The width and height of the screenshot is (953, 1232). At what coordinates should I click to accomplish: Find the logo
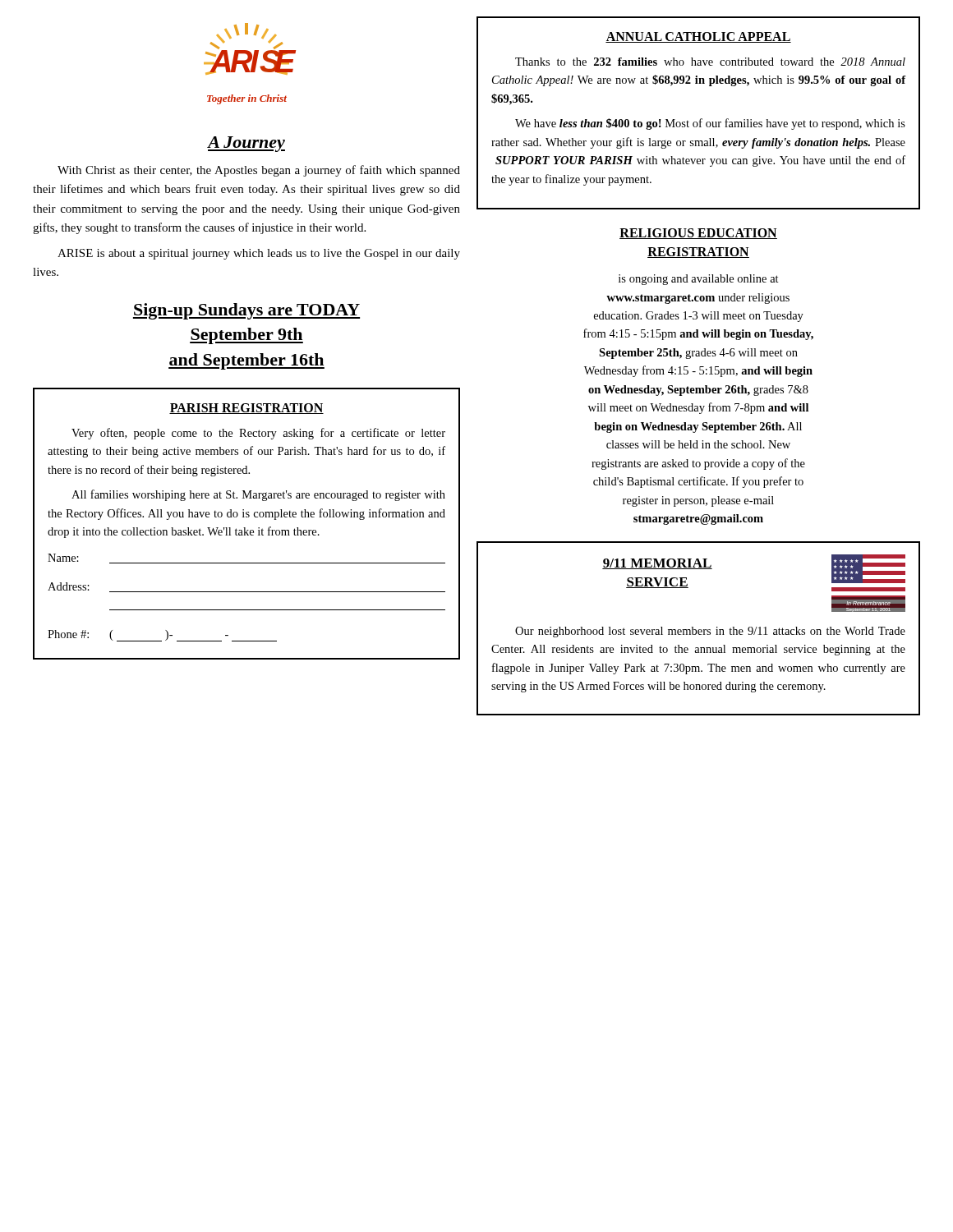(x=246, y=70)
